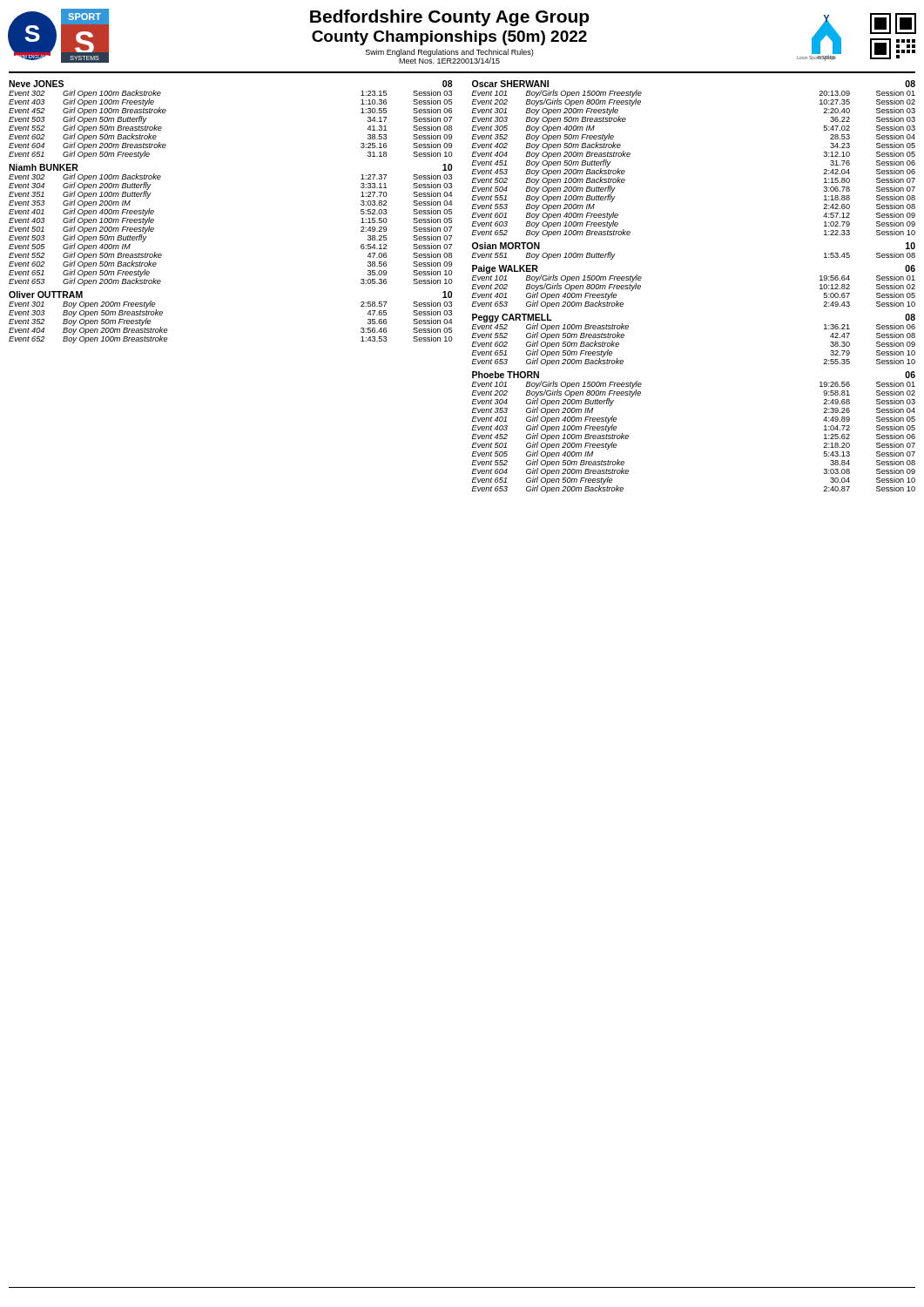The image size is (924, 1307).
Task: Point to the block beginning "Neve JONES08 Event 302Girl"
Action: 36,83
